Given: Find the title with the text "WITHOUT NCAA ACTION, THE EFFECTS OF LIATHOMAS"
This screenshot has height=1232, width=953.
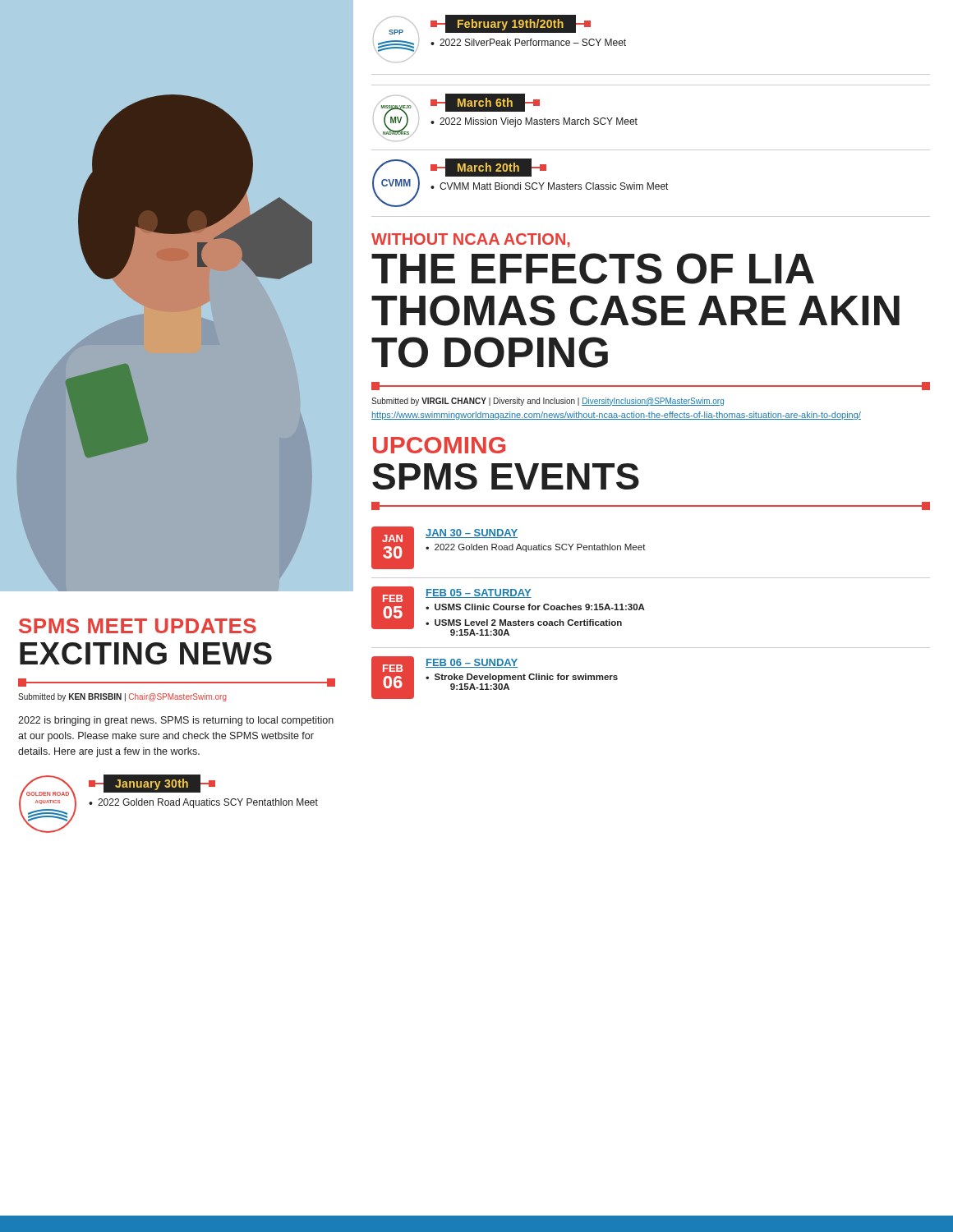Looking at the screenshot, I should coord(651,302).
